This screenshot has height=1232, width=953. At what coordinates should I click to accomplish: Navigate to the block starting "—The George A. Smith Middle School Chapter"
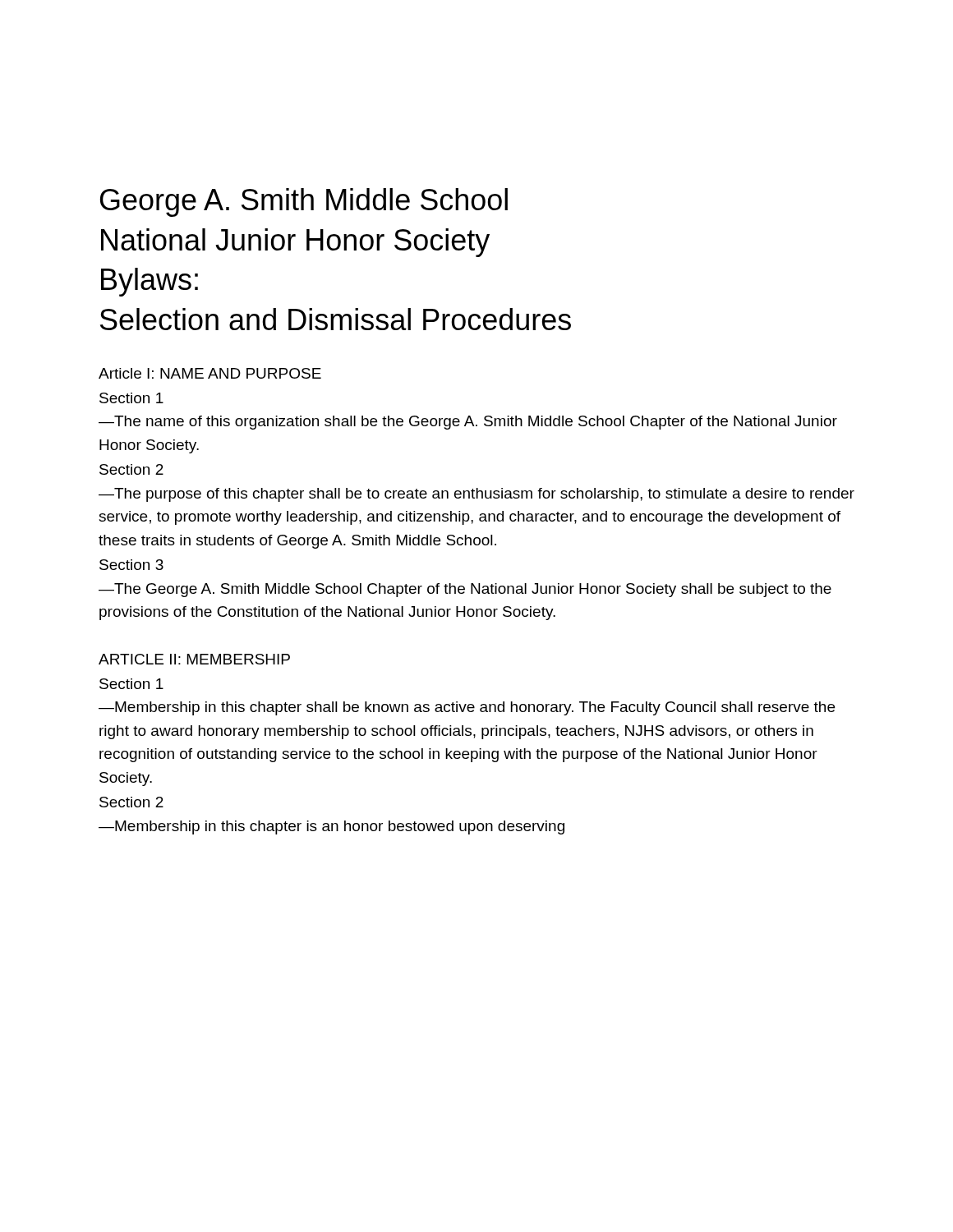pos(465,600)
